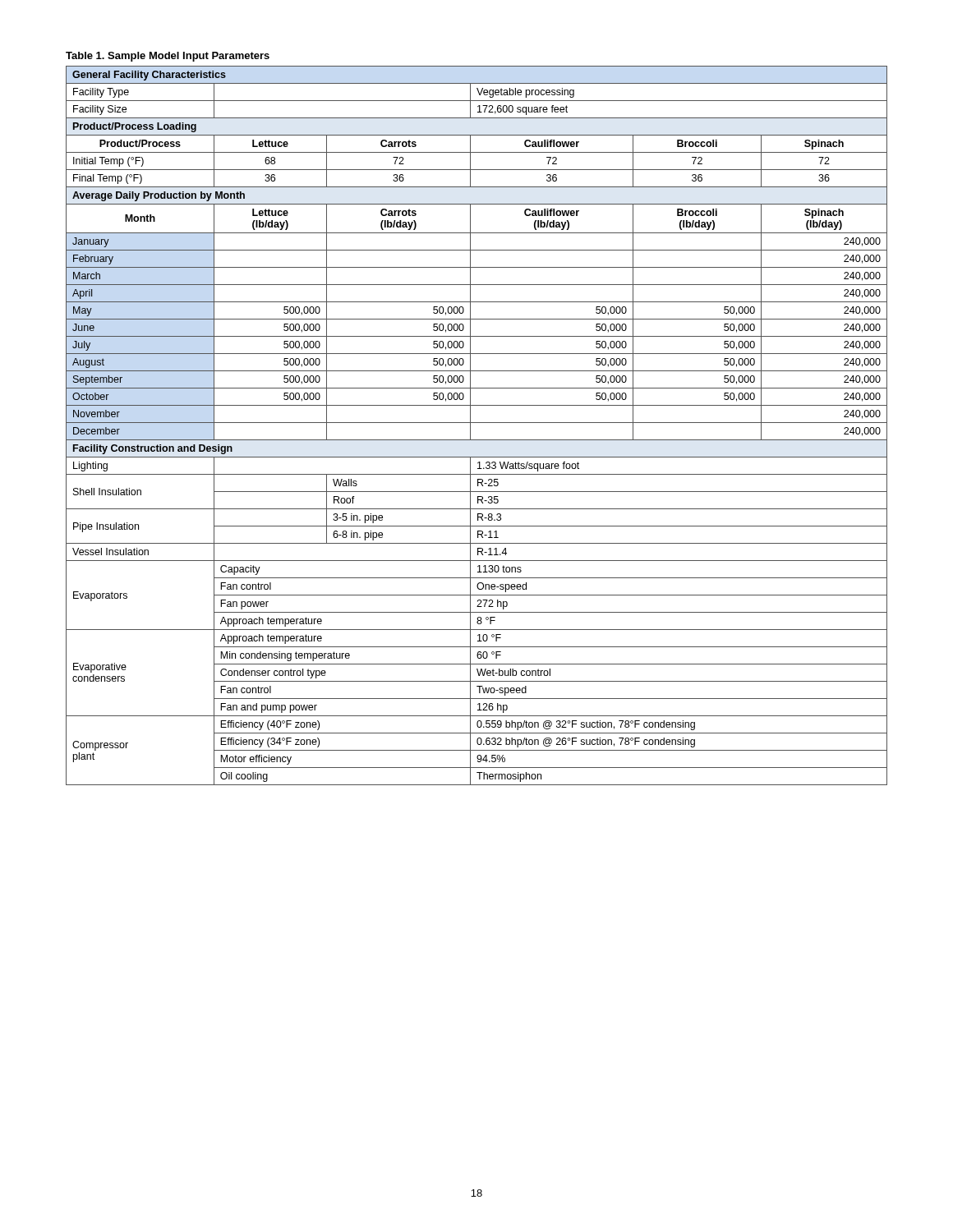This screenshot has width=953, height=1232.
Task: Find "Table 1. Sample Model Input Parameters" on this page
Action: 168,55
